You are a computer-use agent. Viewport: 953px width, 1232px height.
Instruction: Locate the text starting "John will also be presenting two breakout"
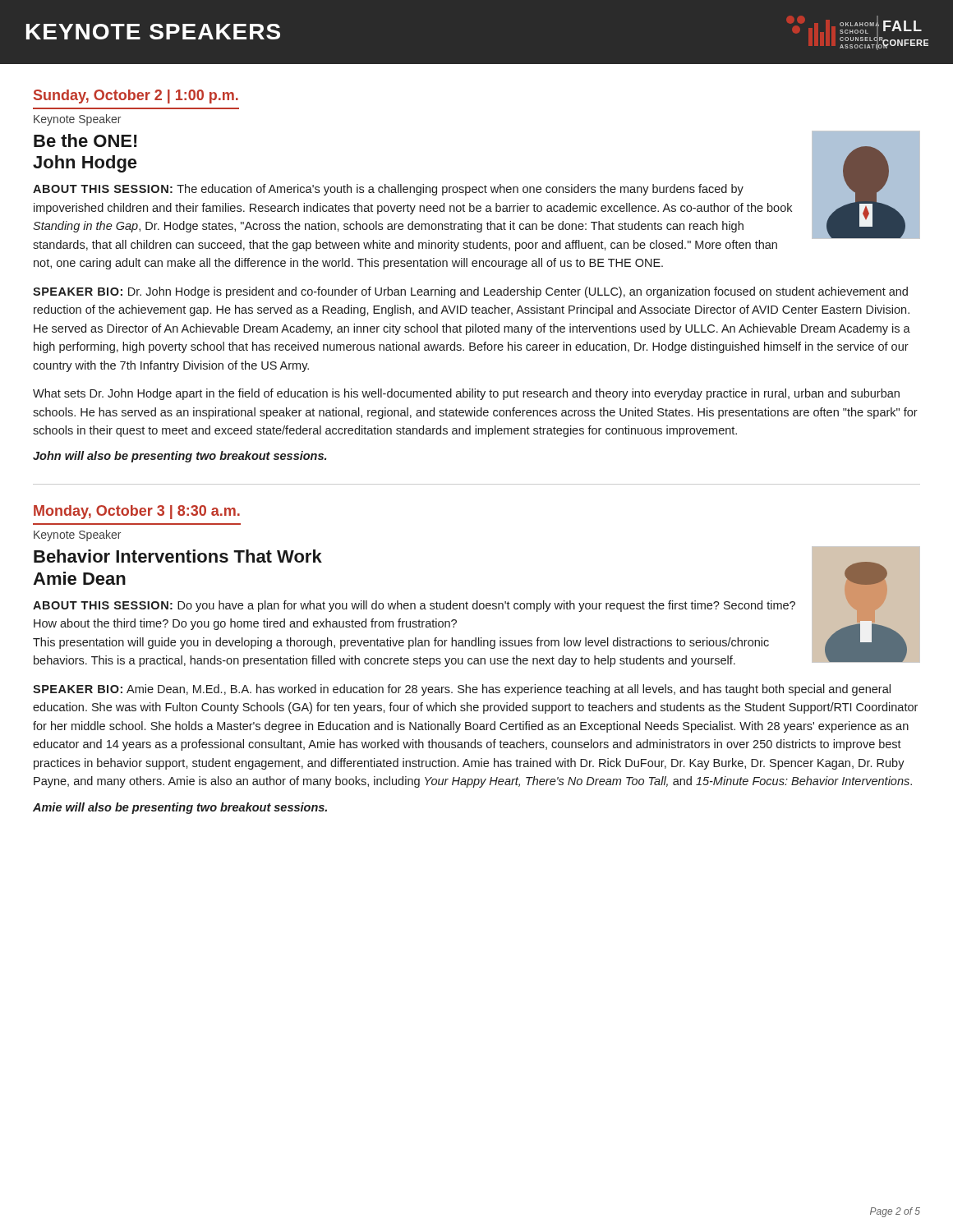(180, 456)
